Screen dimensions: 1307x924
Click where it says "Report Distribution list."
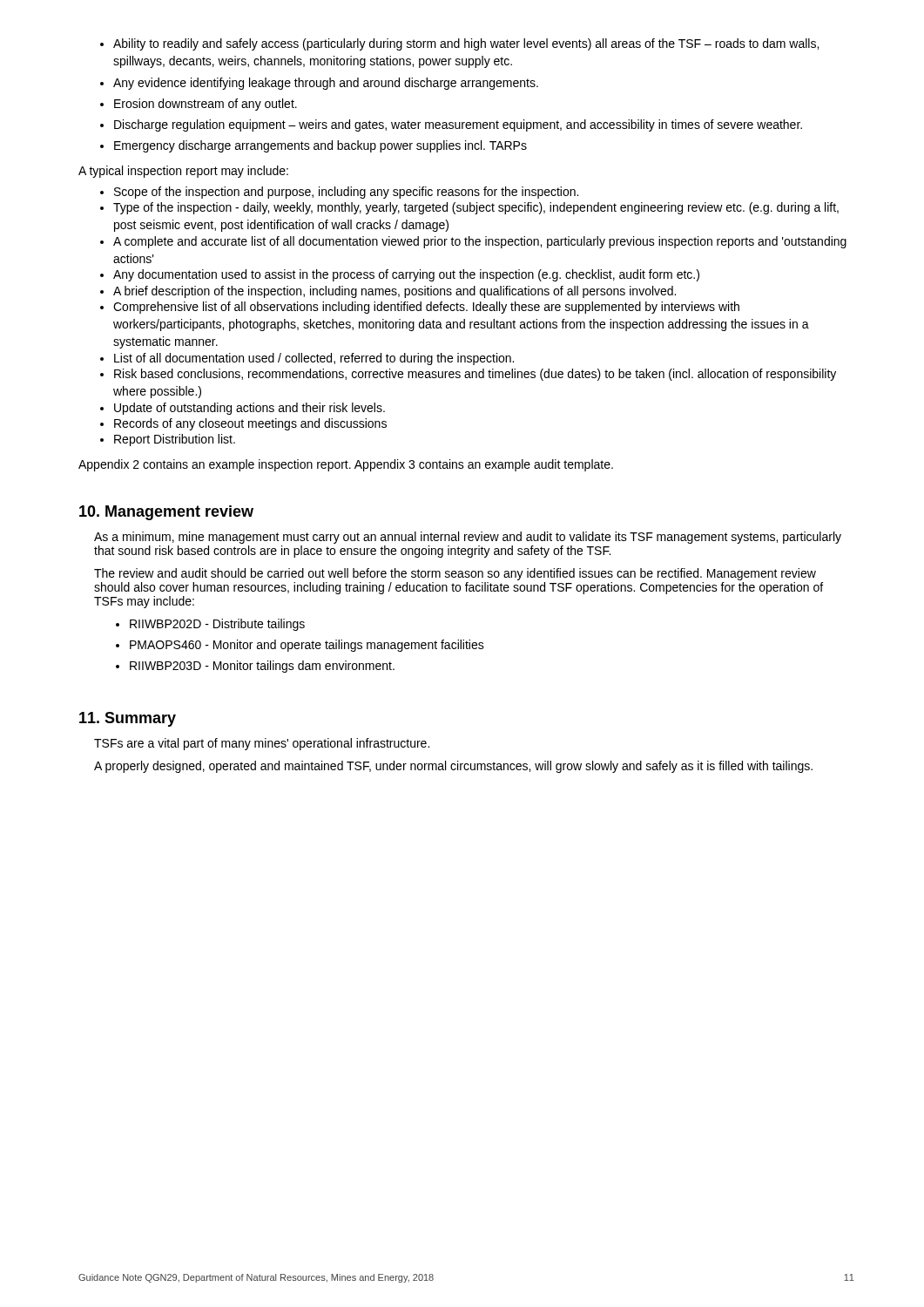point(168,440)
